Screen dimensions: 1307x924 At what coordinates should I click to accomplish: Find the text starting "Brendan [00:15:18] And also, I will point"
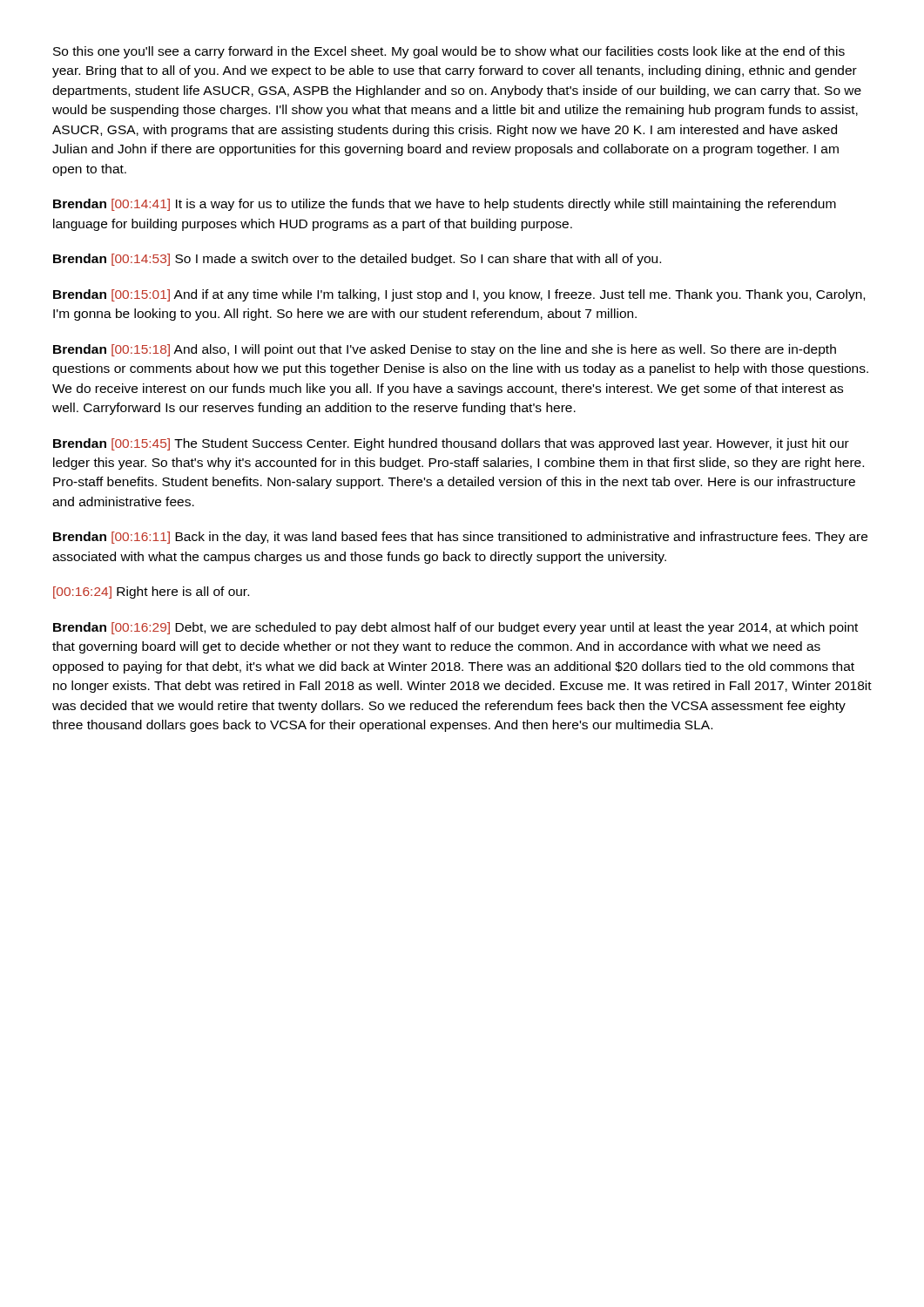pos(461,378)
